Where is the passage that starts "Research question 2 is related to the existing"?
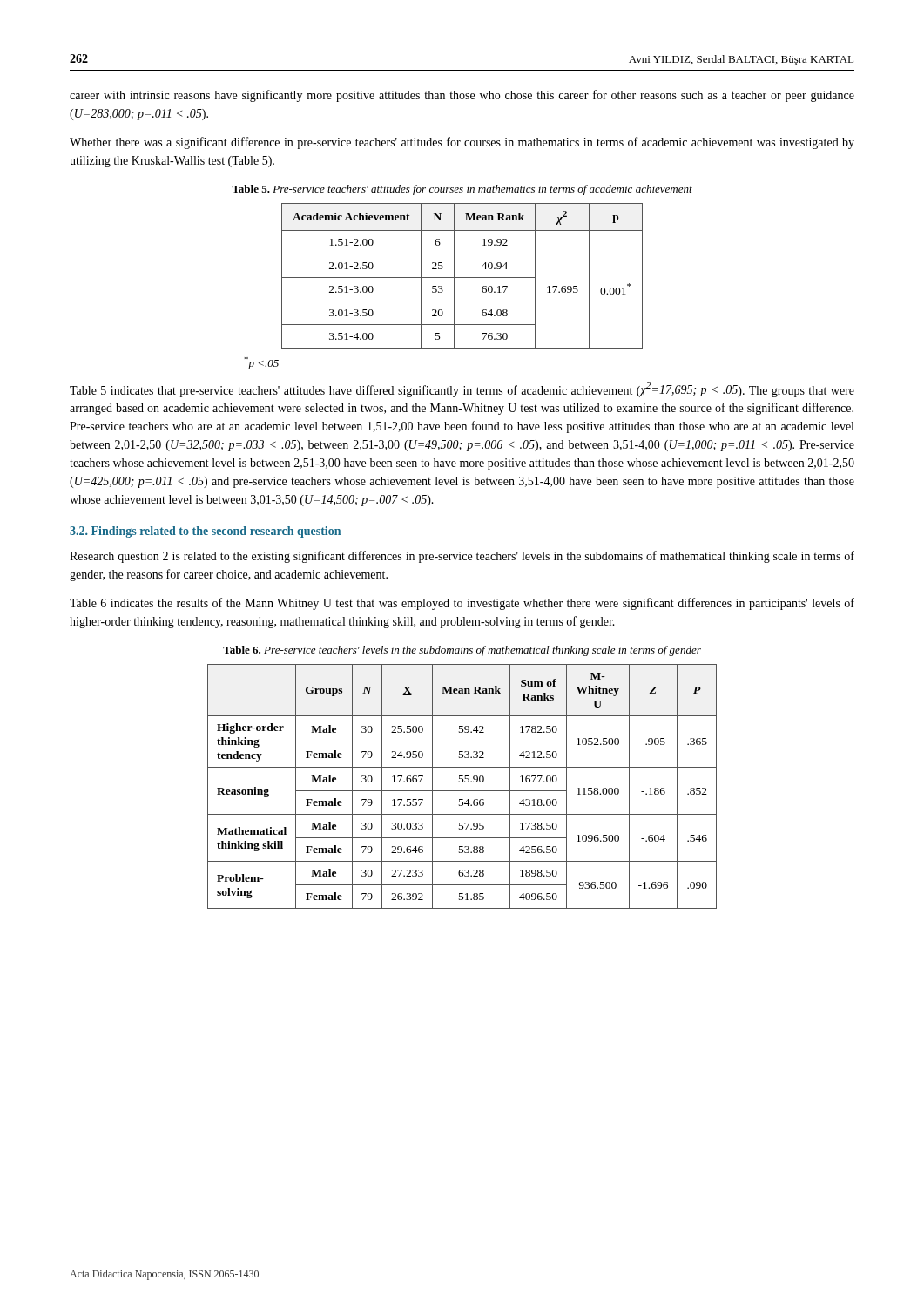The image size is (924, 1307). click(x=462, y=566)
